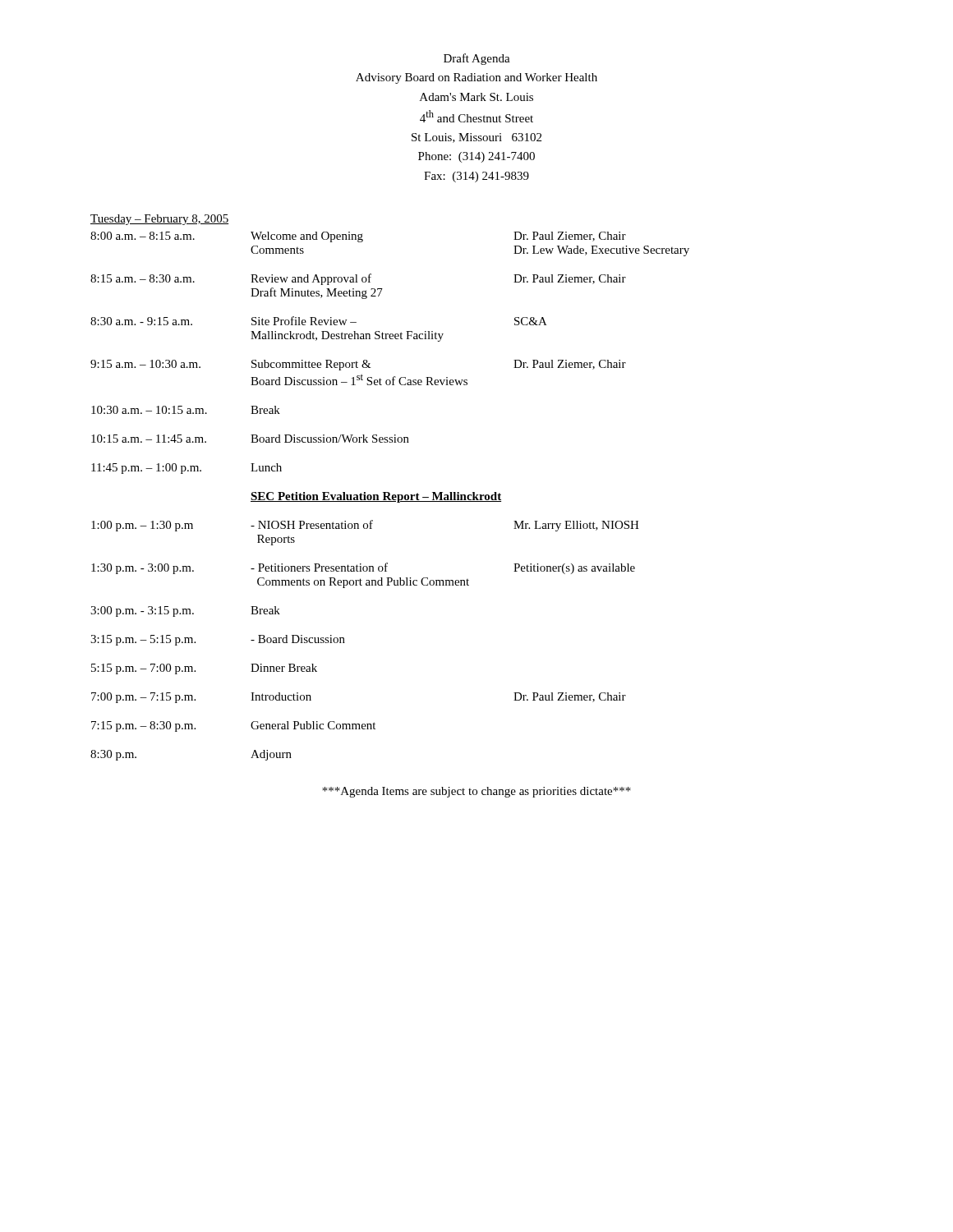Viewport: 953px width, 1232px height.
Task: Find the block on this page that starts "3:00 p.m. - 3:15 p.m."
Action: click(x=185, y=611)
